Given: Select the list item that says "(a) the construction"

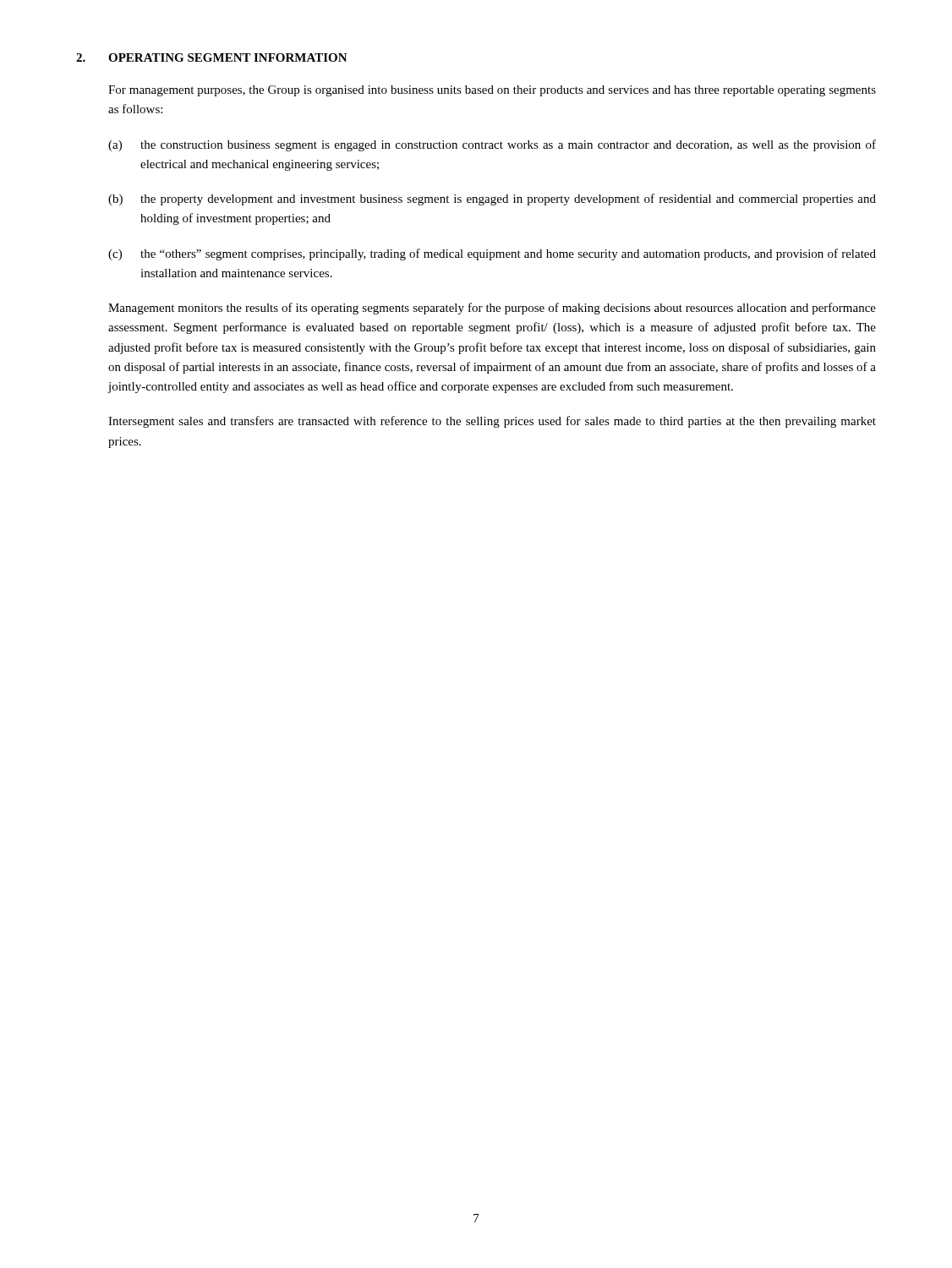Looking at the screenshot, I should coord(492,154).
